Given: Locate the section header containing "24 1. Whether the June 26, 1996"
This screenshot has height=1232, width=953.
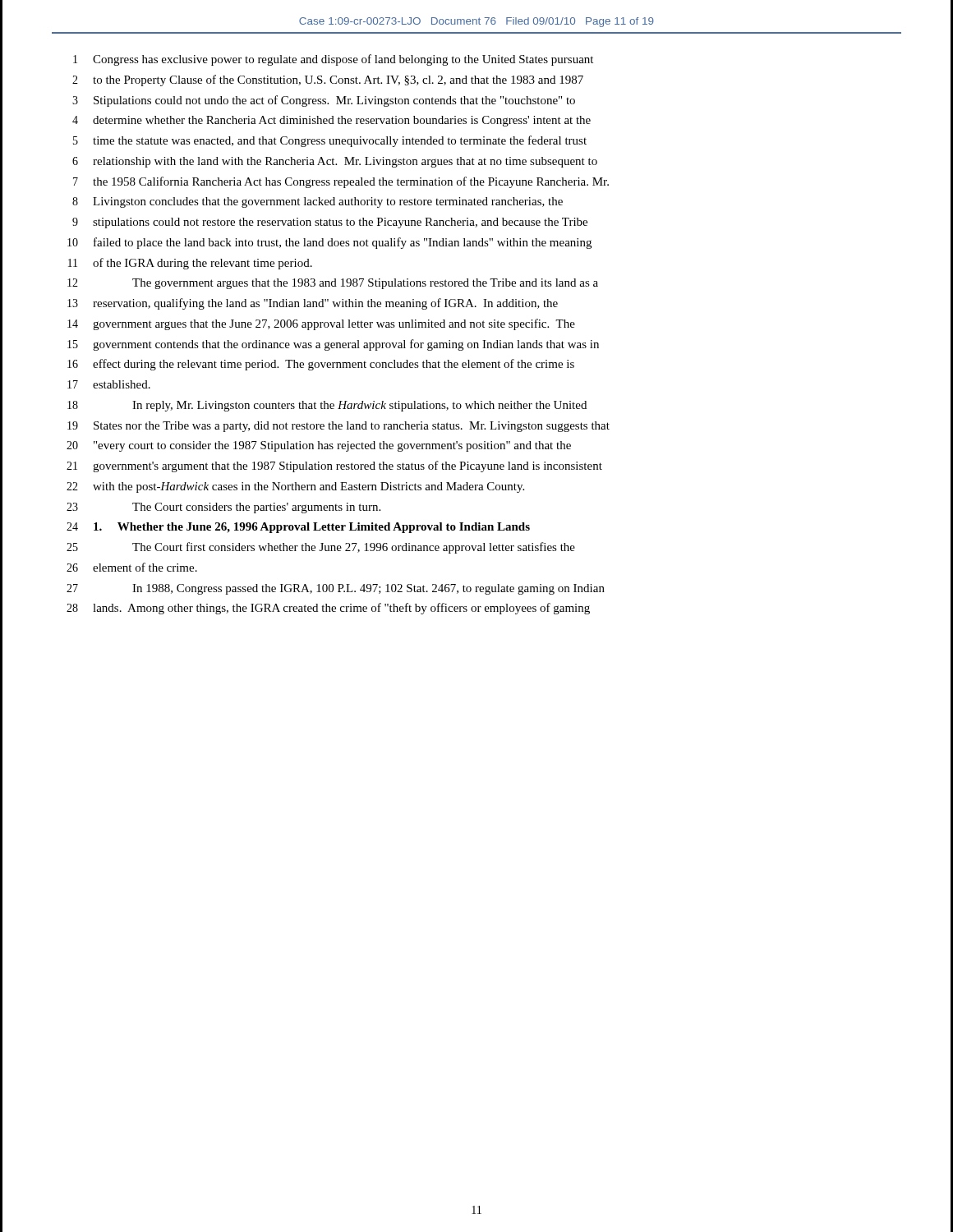Looking at the screenshot, I should coord(476,527).
